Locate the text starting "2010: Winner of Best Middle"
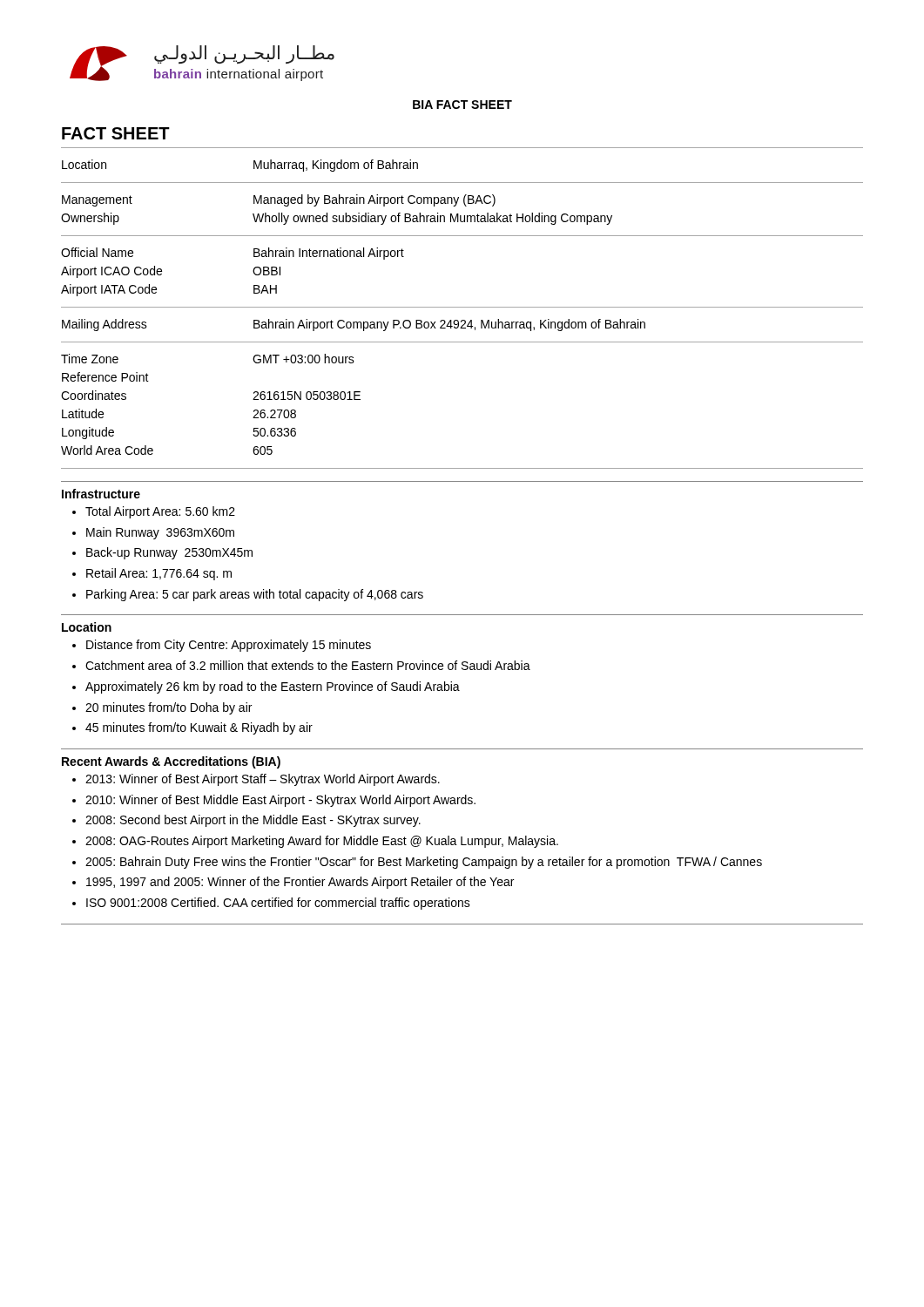This screenshot has width=924, height=1307. pyautogui.click(x=462, y=800)
